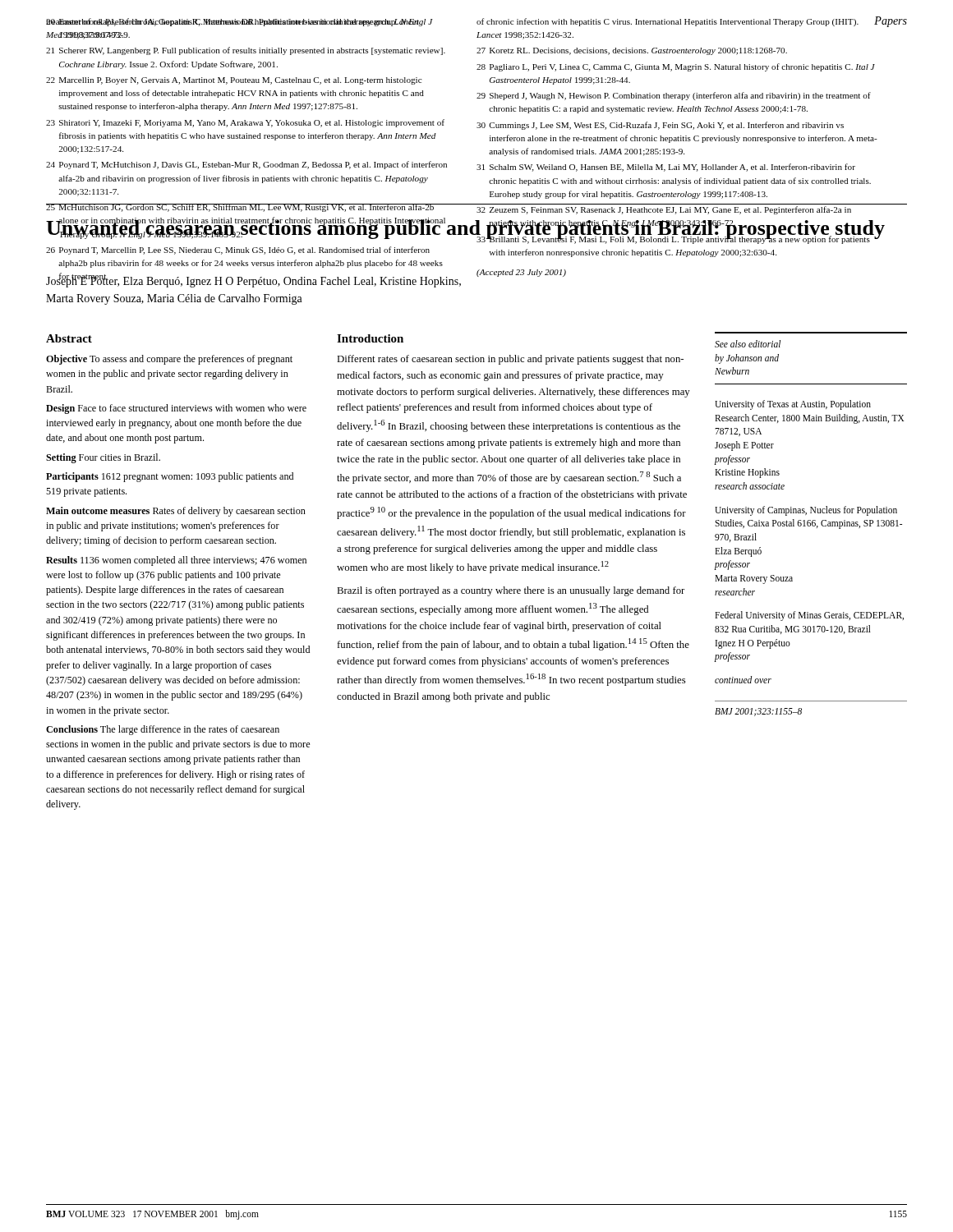This screenshot has height=1232, width=953.
Task: Click on the text block that says "University of Texas at Austin,"
Action: (793, 405)
